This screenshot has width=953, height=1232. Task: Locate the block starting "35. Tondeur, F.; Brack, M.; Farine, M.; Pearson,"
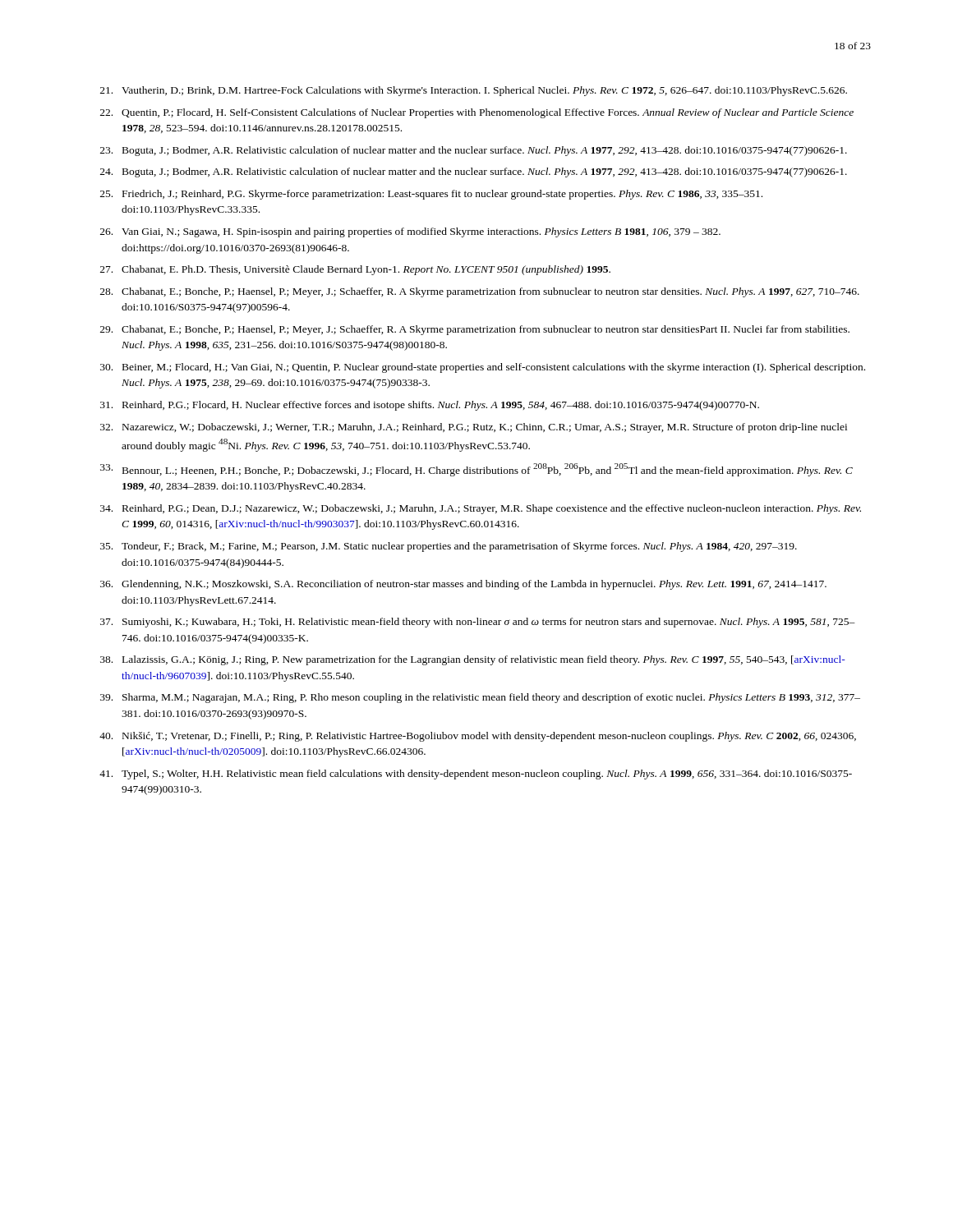click(x=476, y=554)
